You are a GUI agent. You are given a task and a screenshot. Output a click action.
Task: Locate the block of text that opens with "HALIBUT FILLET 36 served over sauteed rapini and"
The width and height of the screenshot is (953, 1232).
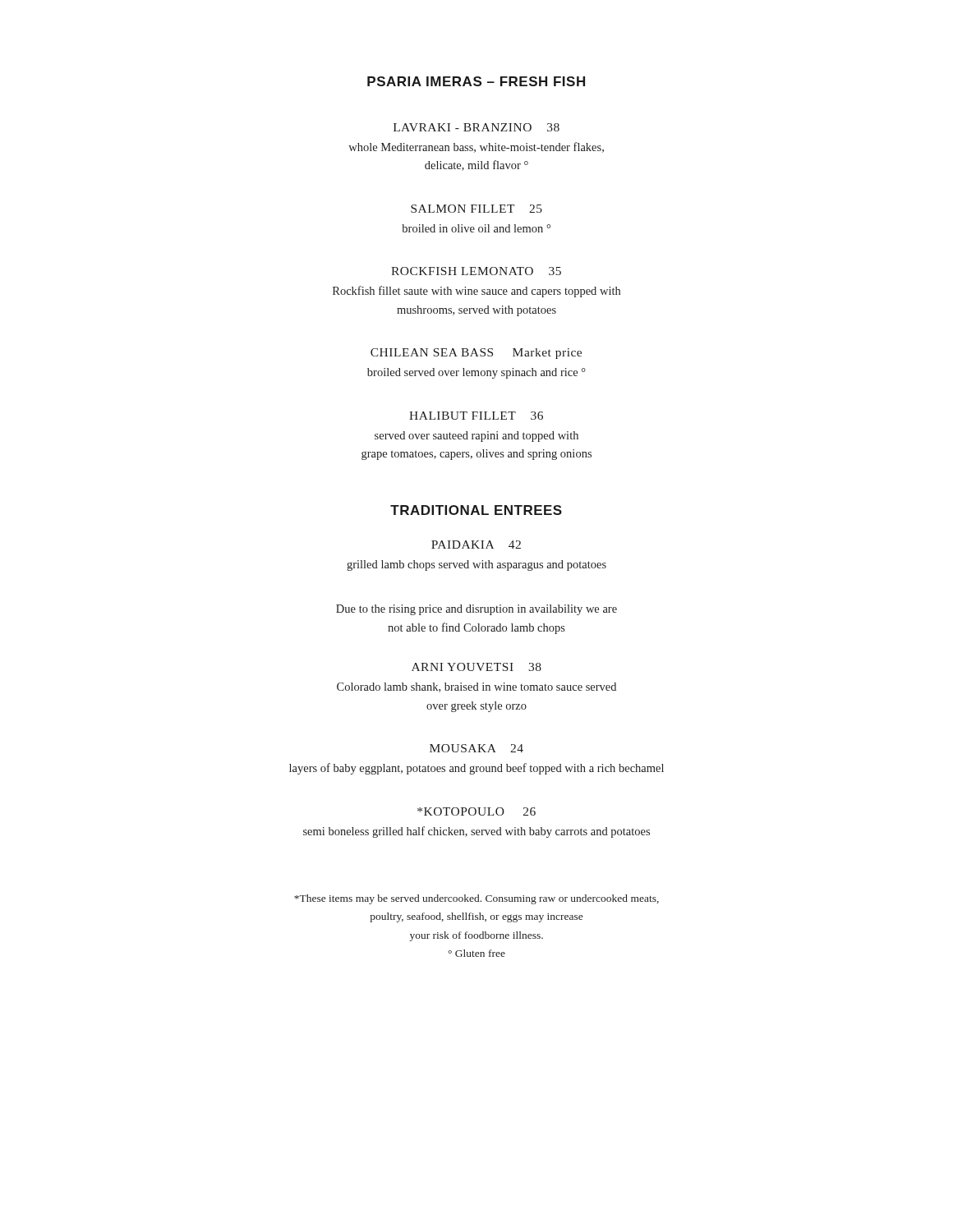476,436
